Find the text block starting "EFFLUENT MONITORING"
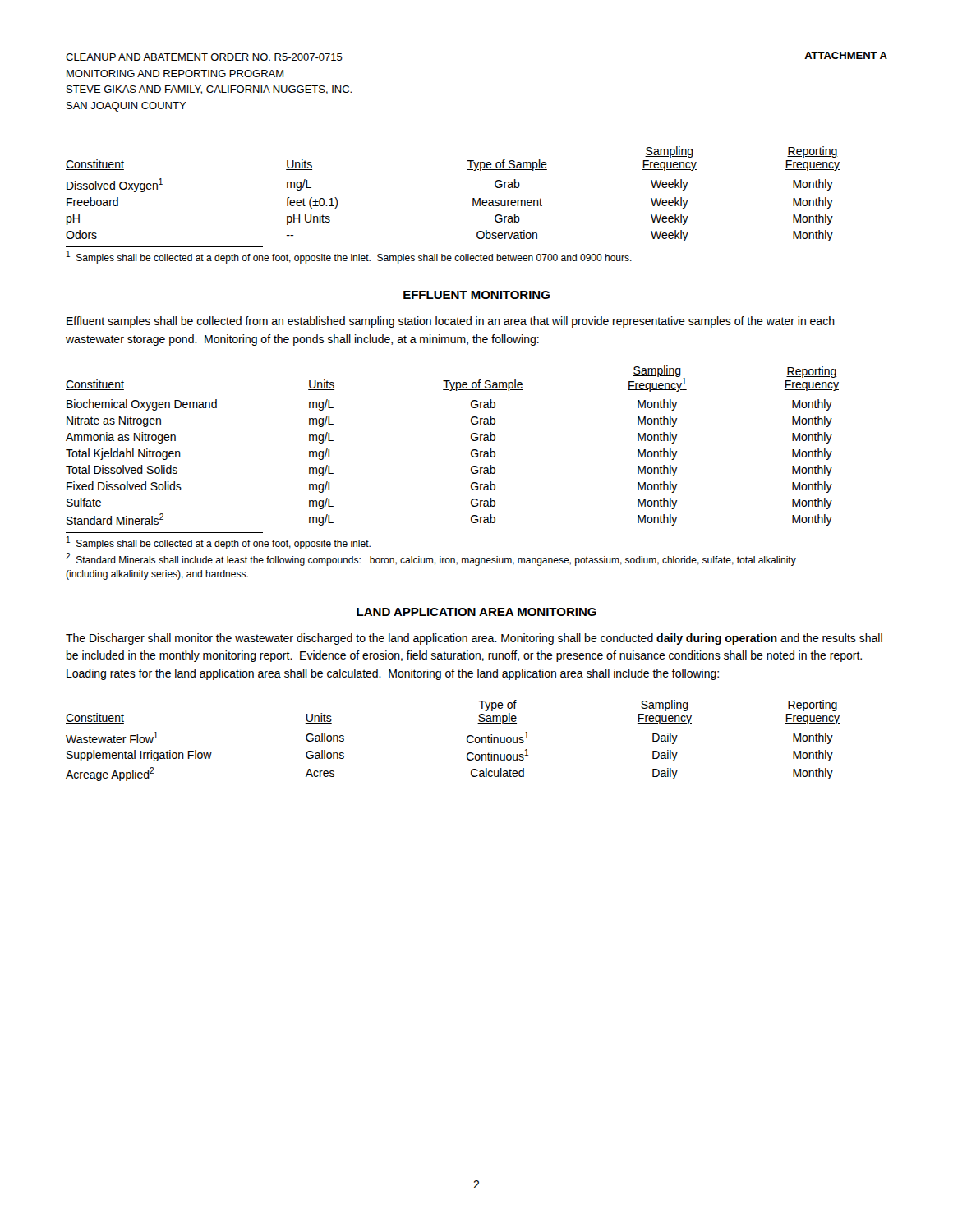The height and width of the screenshot is (1232, 953). click(476, 295)
